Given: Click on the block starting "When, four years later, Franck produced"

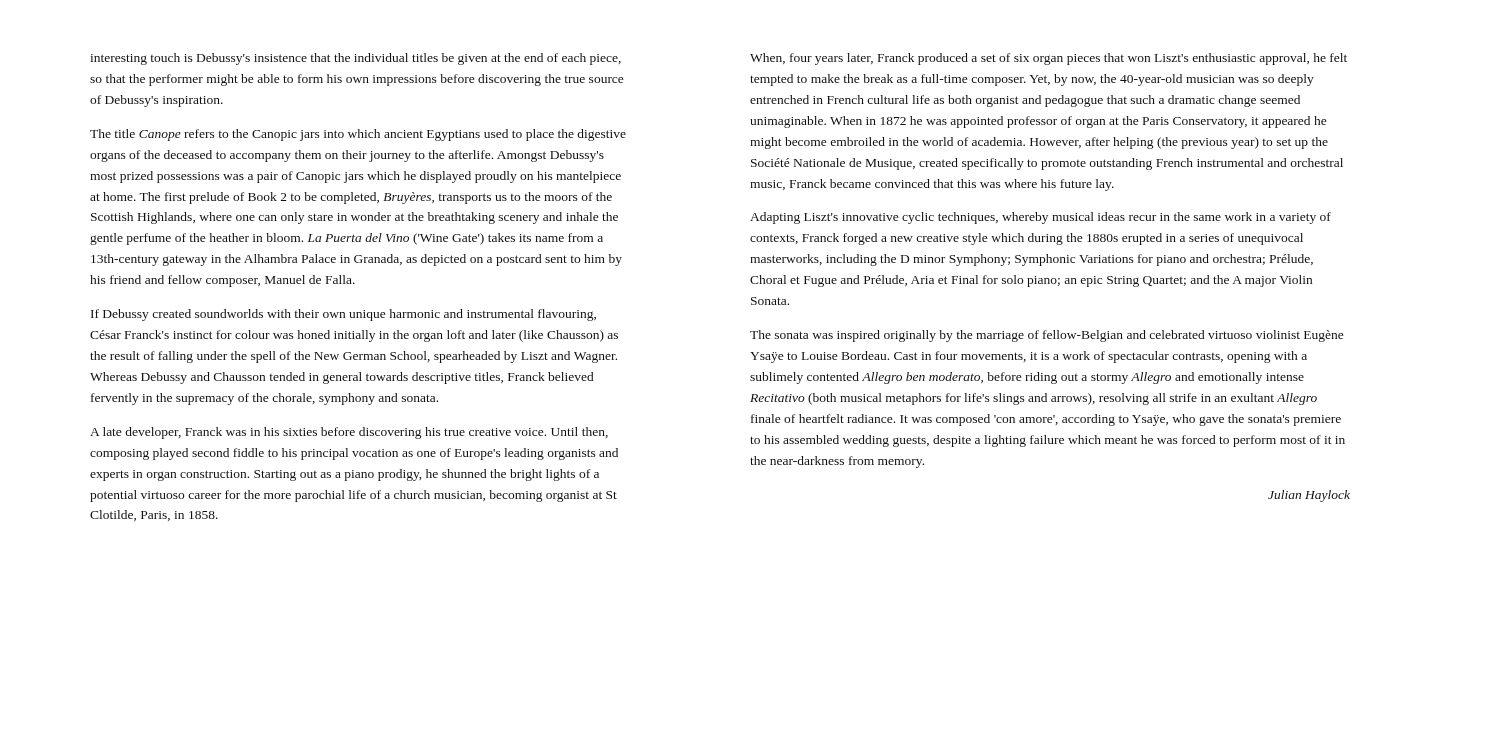Looking at the screenshot, I should tap(1049, 120).
